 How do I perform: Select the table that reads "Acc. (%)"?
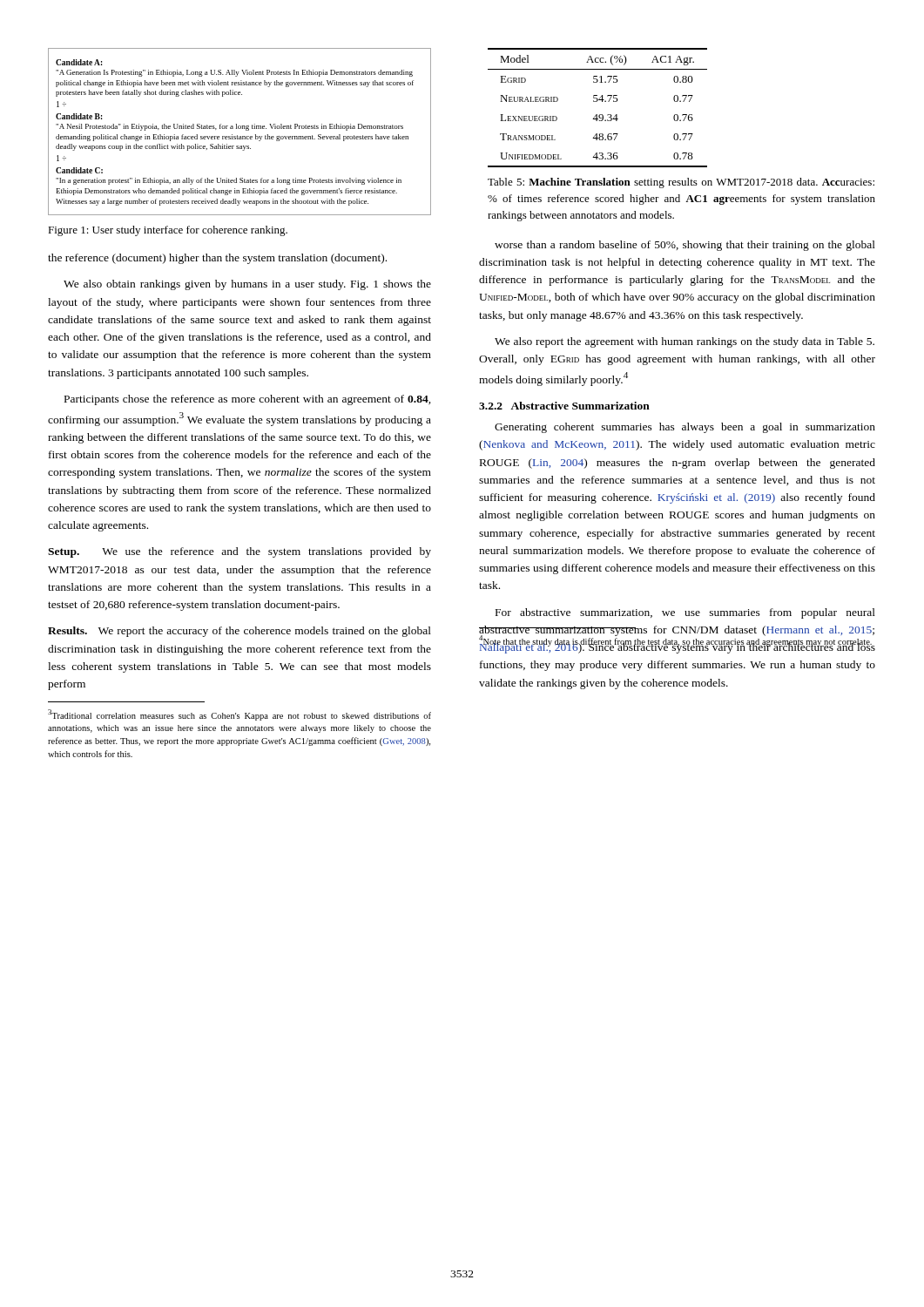click(681, 108)
